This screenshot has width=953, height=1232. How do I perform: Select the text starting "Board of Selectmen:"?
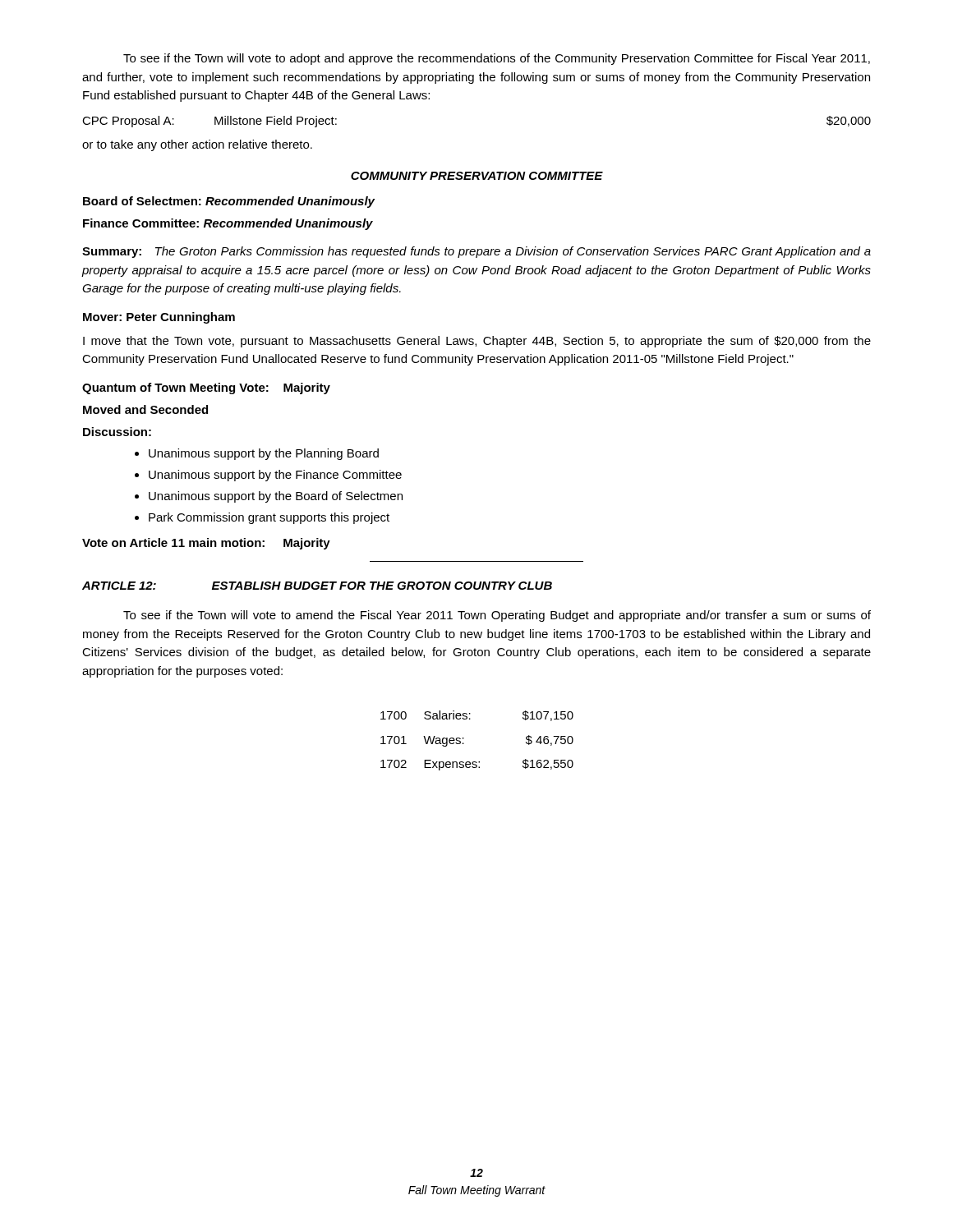[229, 202]
